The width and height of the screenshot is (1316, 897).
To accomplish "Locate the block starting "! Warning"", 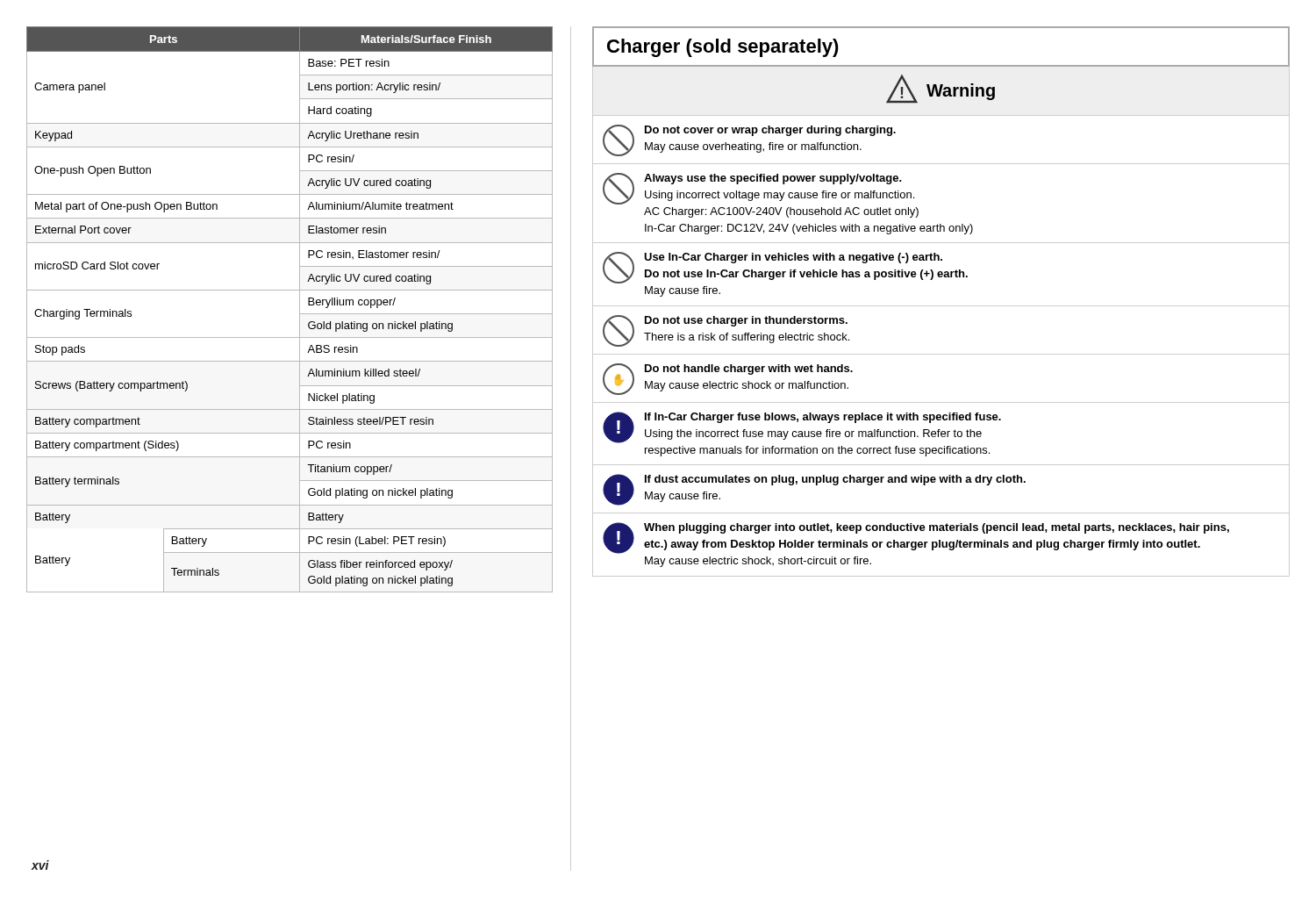I will (941, 91).
